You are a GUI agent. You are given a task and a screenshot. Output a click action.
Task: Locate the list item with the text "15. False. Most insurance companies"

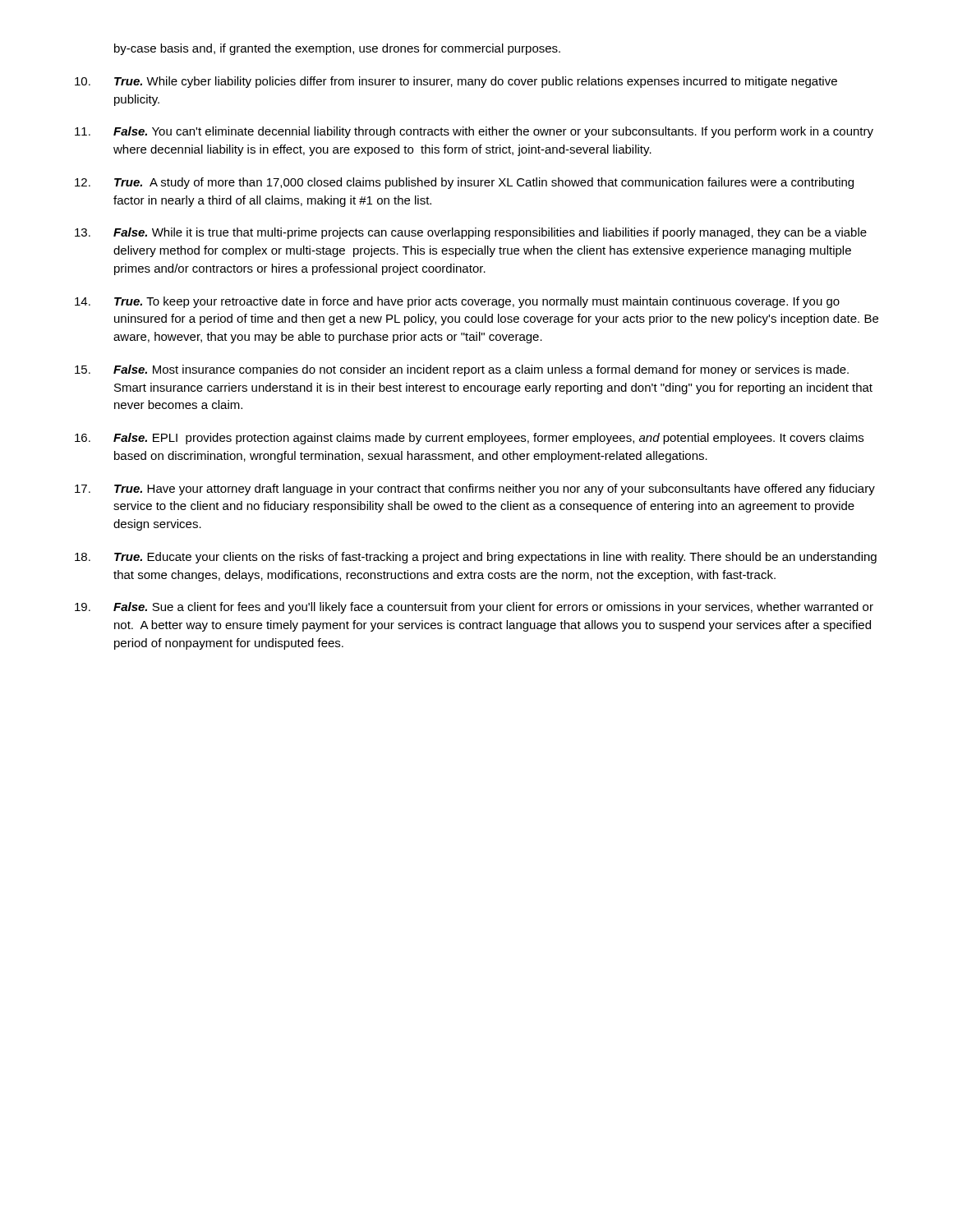coord(476,387)
